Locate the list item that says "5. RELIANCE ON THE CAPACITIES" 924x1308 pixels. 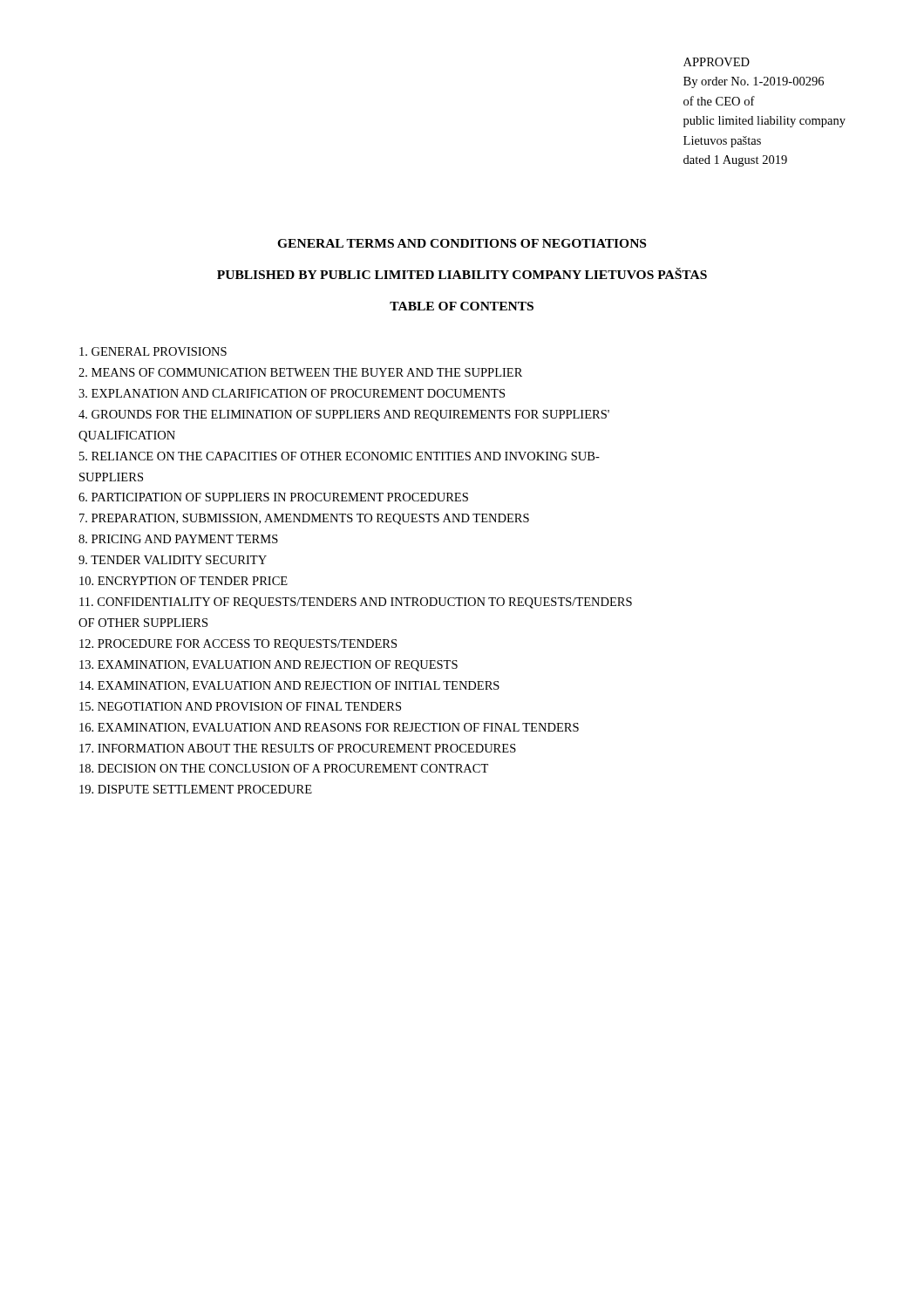coord(339,466)
